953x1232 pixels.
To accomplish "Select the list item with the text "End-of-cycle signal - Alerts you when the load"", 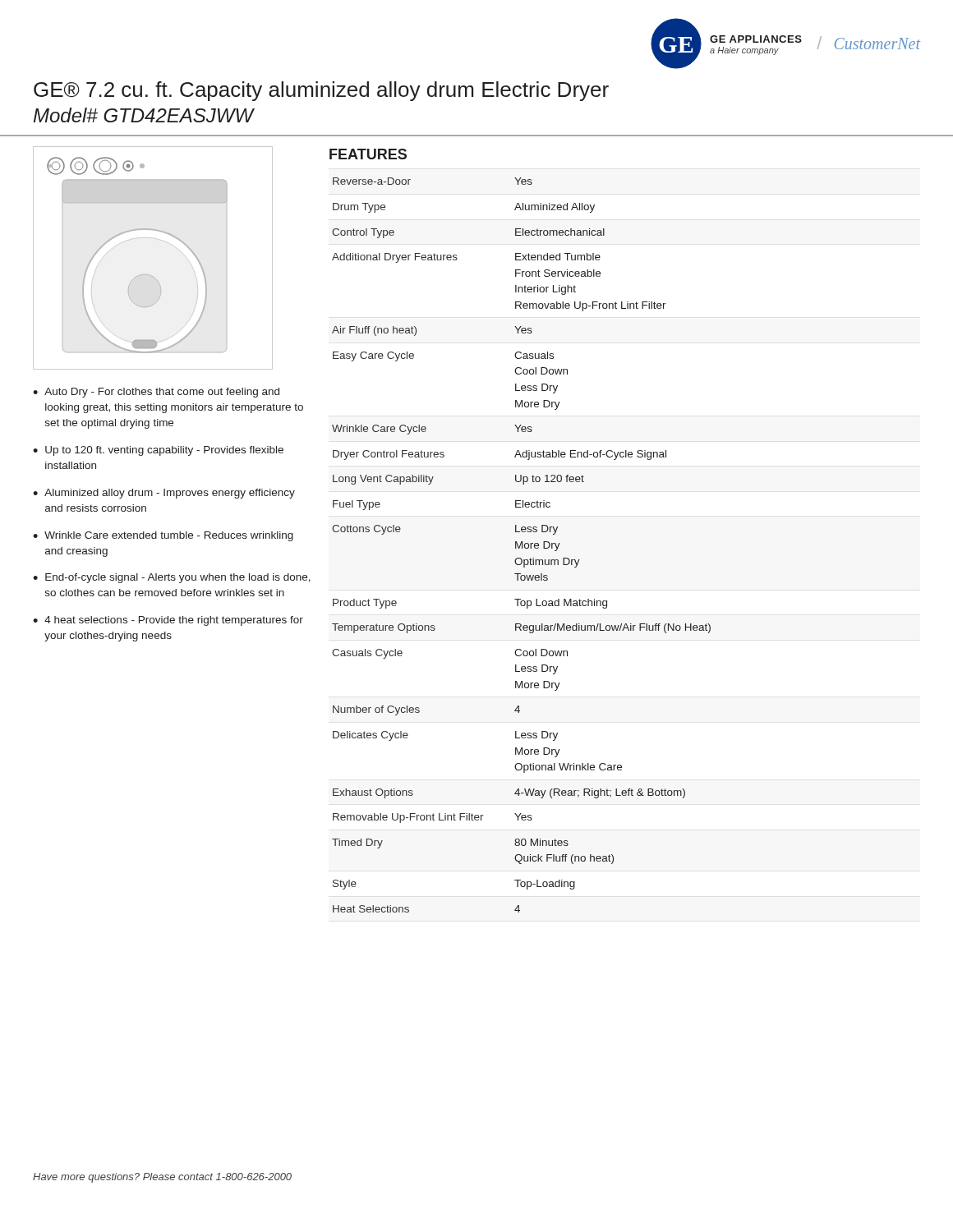I will 178,585.
